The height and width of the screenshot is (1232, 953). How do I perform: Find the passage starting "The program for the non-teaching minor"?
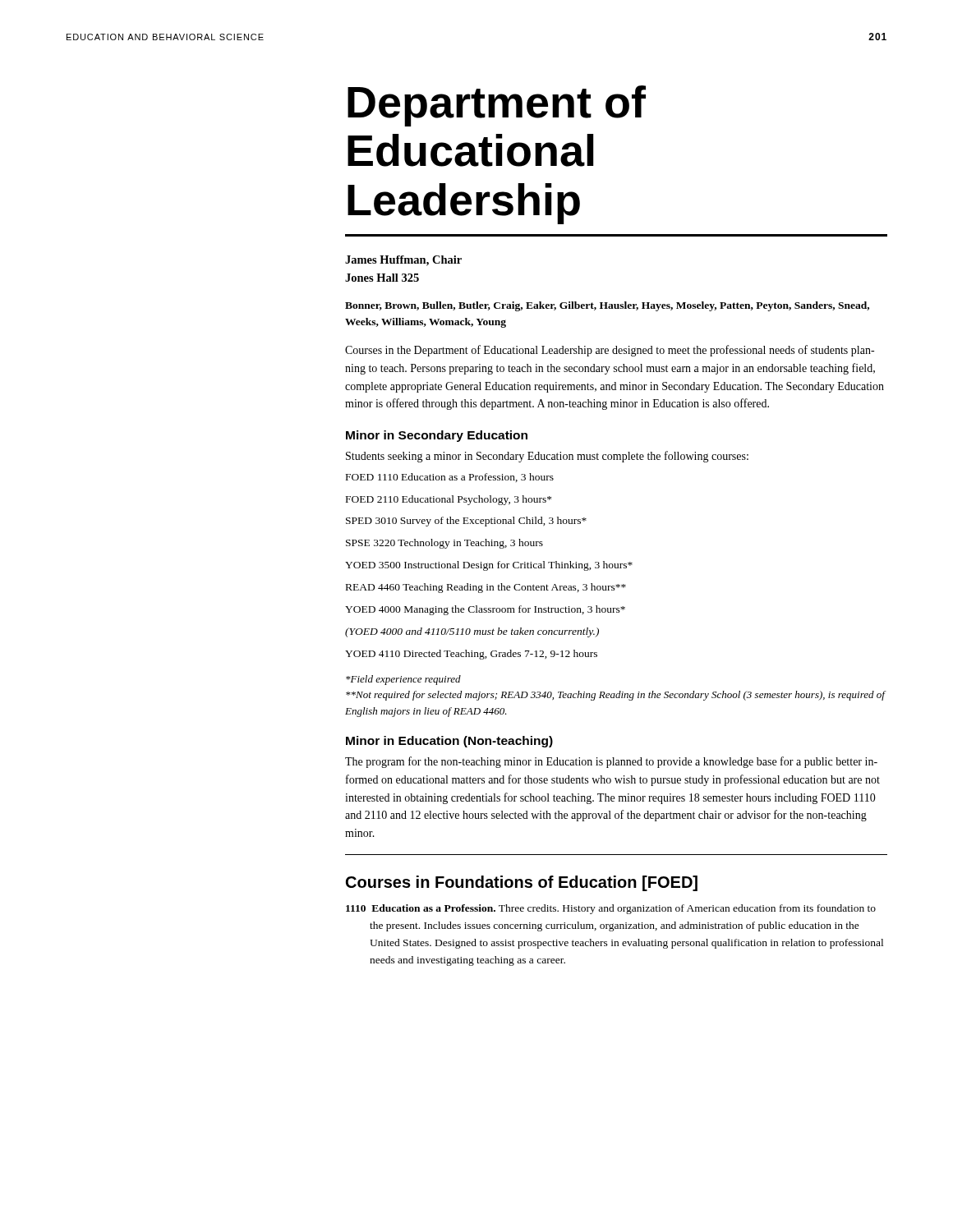(x=612, y=798)
